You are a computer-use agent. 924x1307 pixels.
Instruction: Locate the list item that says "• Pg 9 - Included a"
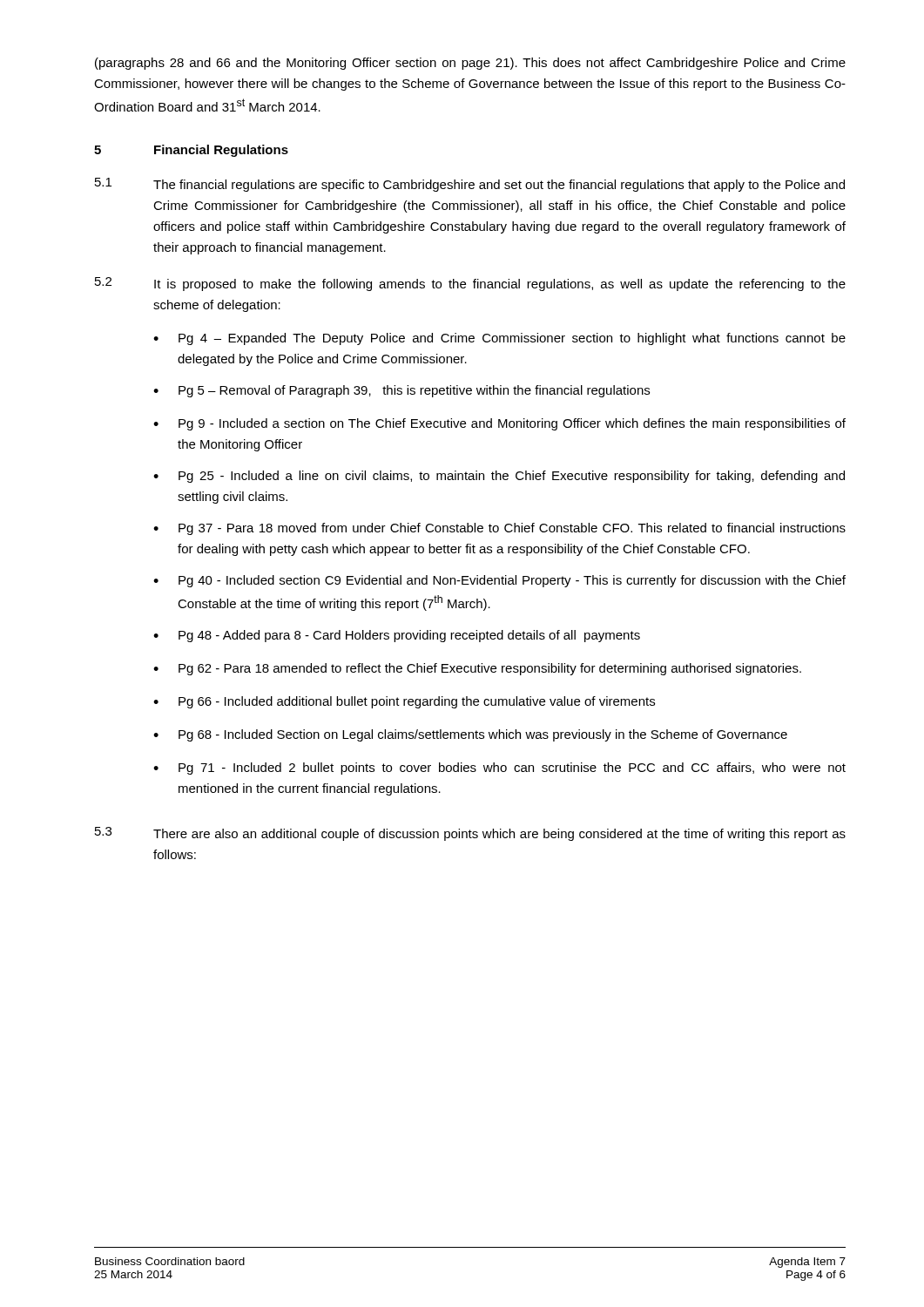click(499, 434)
